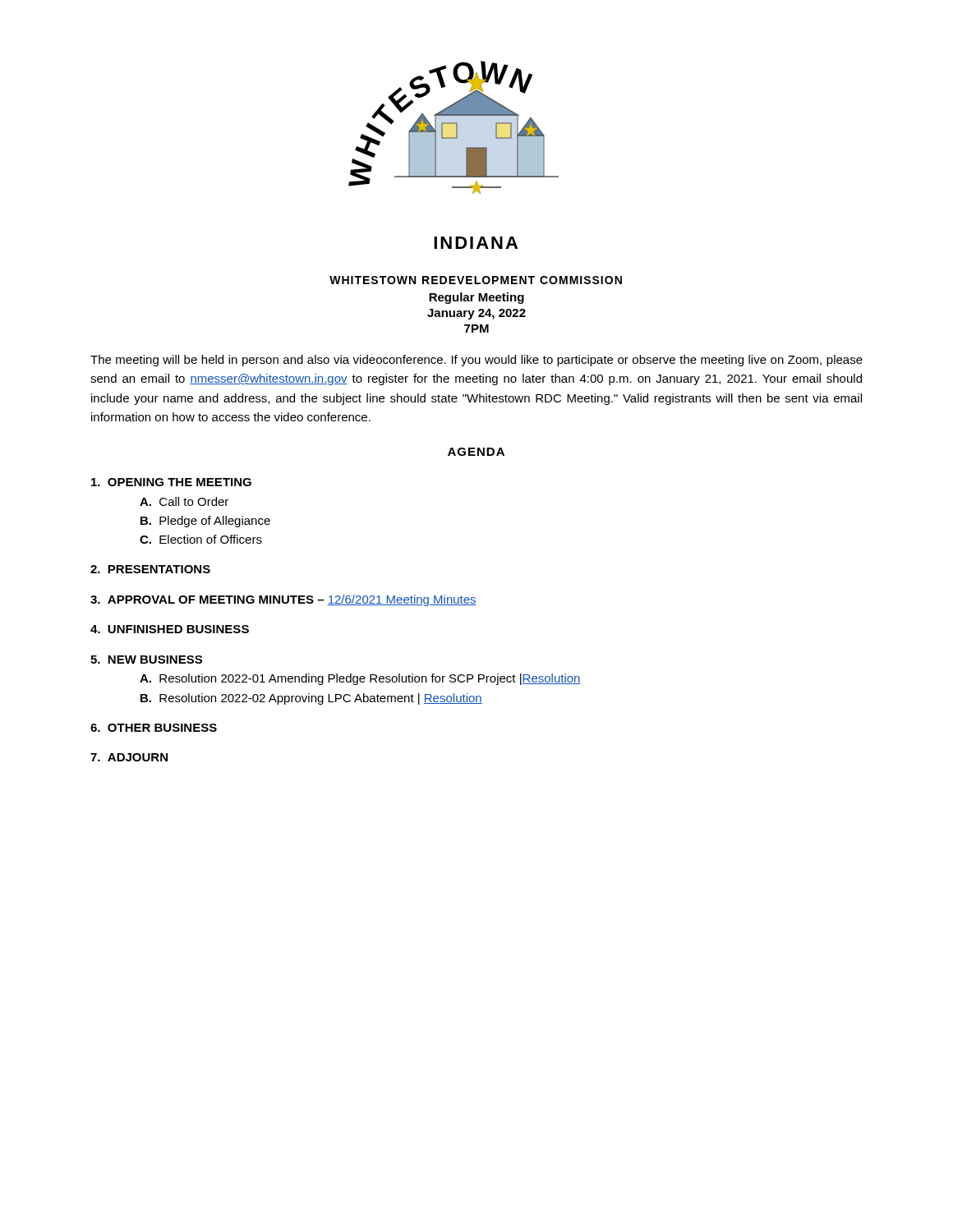Click on the text block with the text "The meeting will be held"

tap(476, 388)
